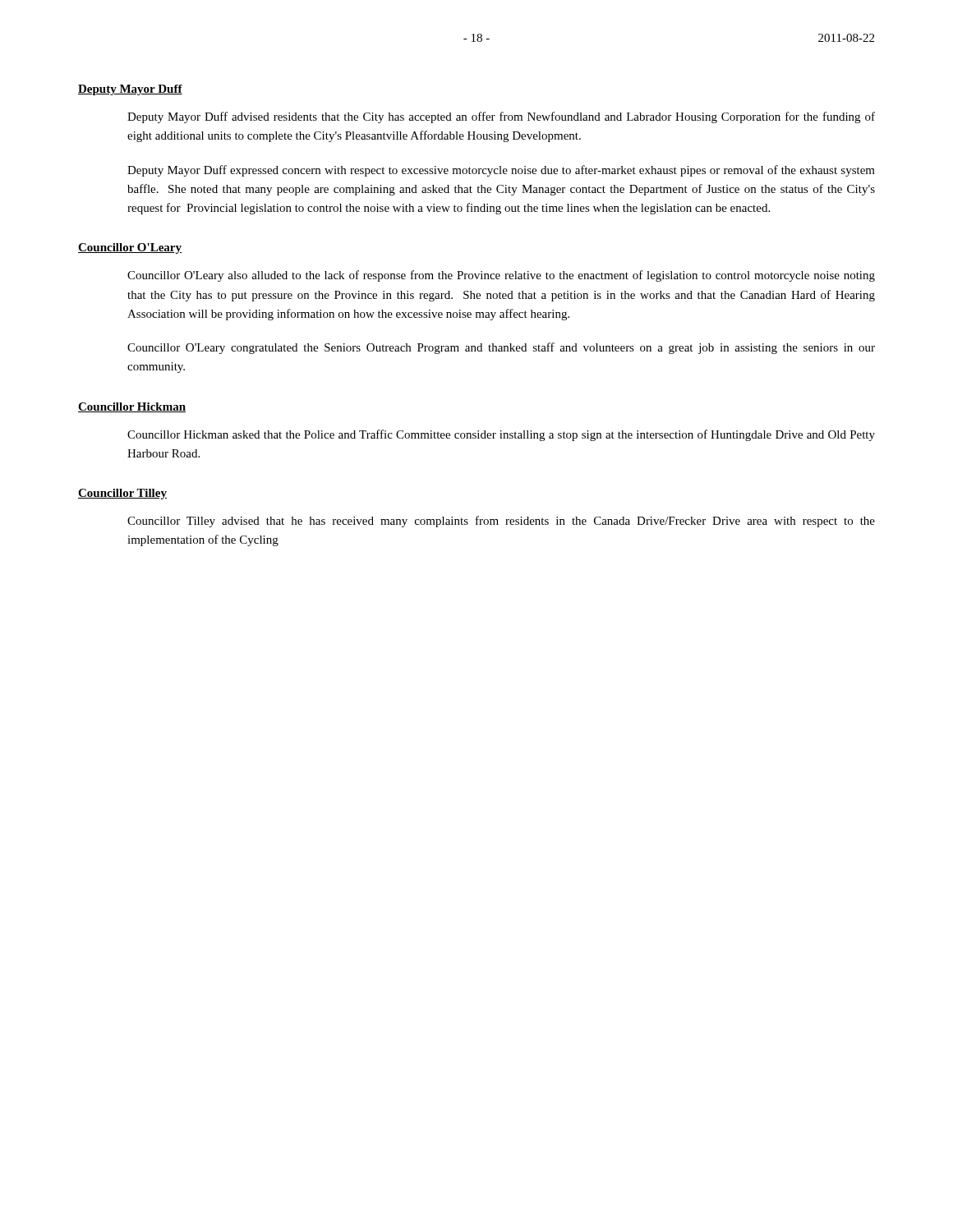Locate the block of text that opens with "Councillor Tilley advised that he has received"
Screen dimensions: 1232x953
click(x=501, y=530)
